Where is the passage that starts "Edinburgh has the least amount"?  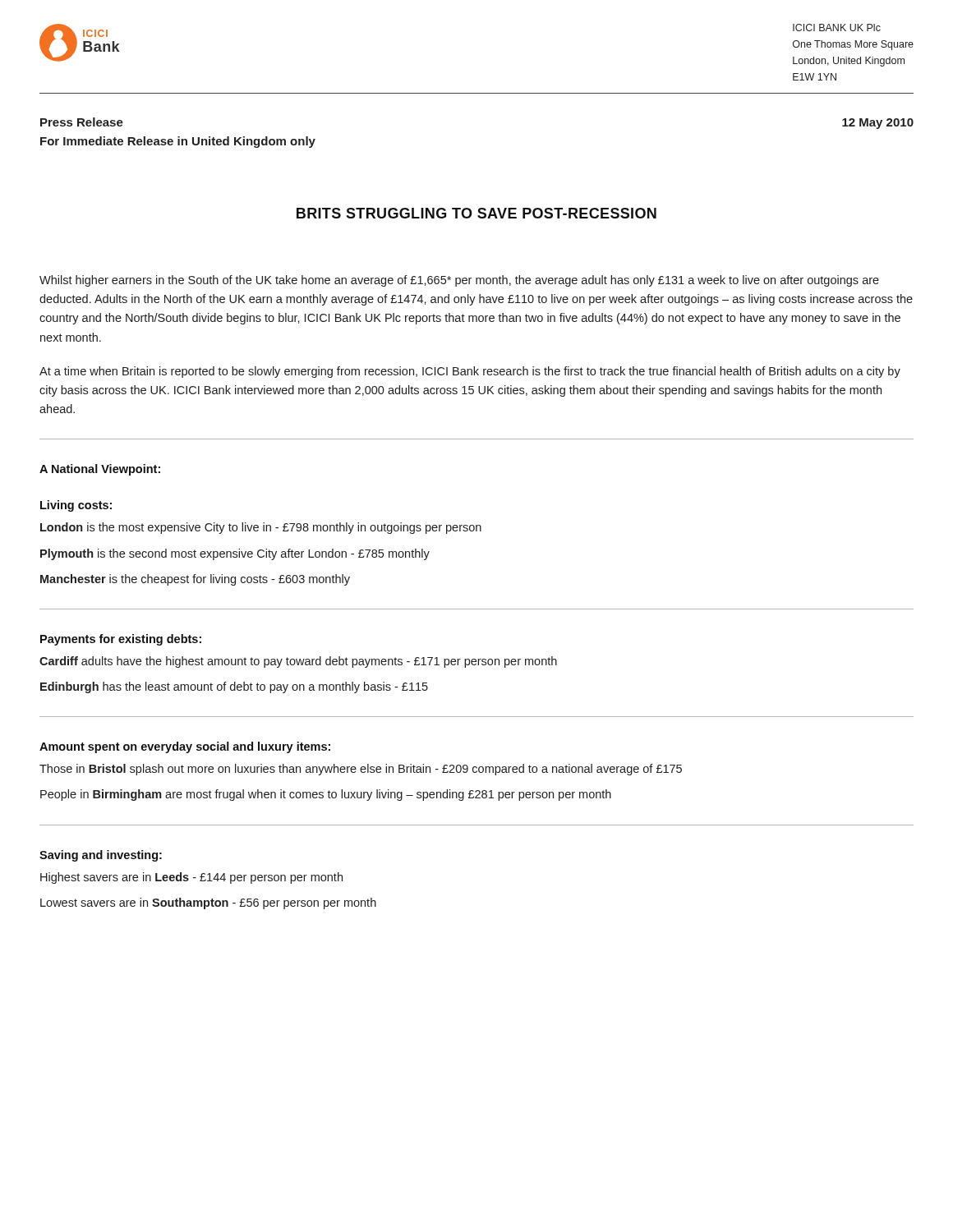tap(234, 687)
